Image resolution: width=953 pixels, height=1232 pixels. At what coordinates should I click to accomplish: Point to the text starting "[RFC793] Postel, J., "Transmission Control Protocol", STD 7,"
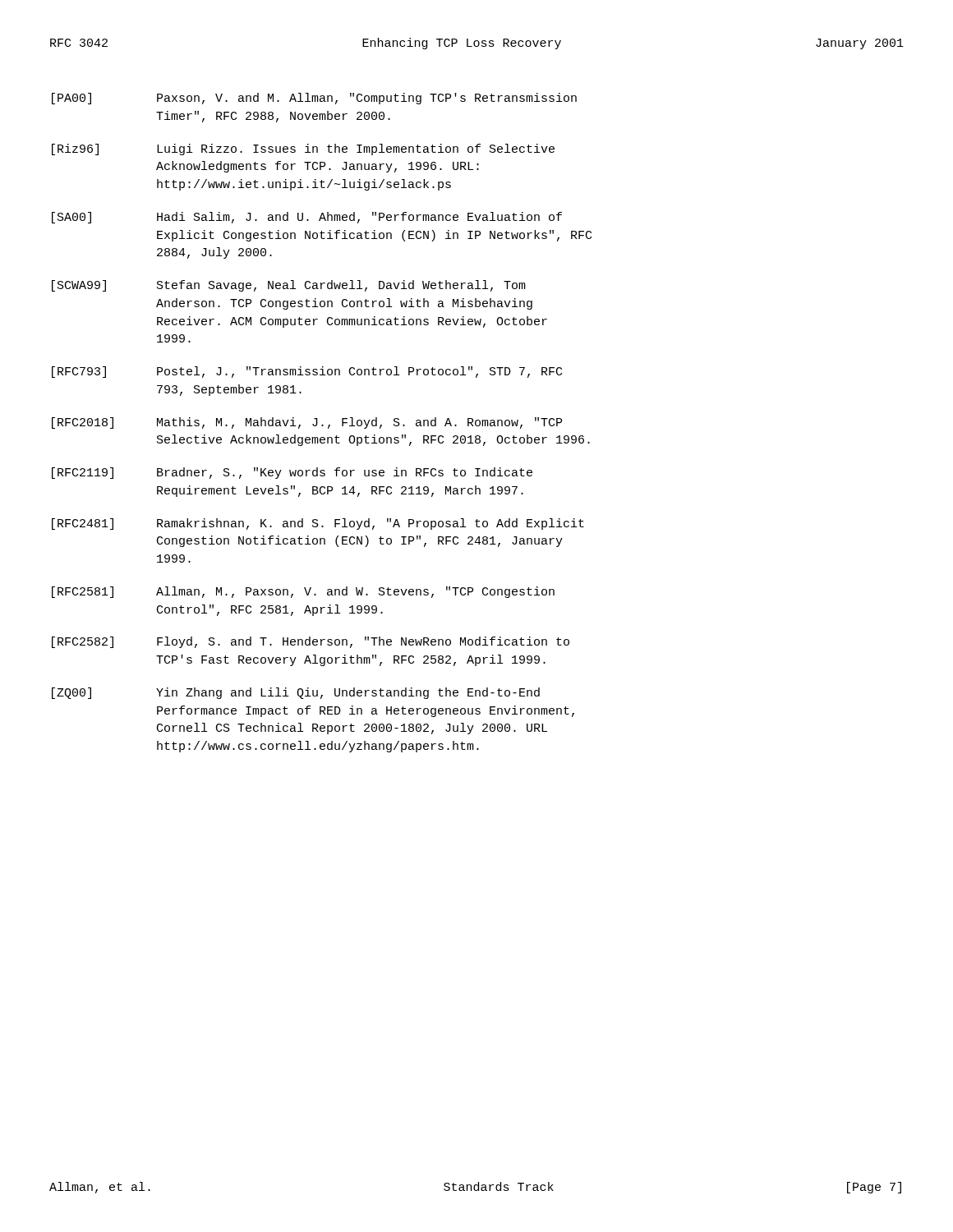pyautogui.click(x=476, y=382)
